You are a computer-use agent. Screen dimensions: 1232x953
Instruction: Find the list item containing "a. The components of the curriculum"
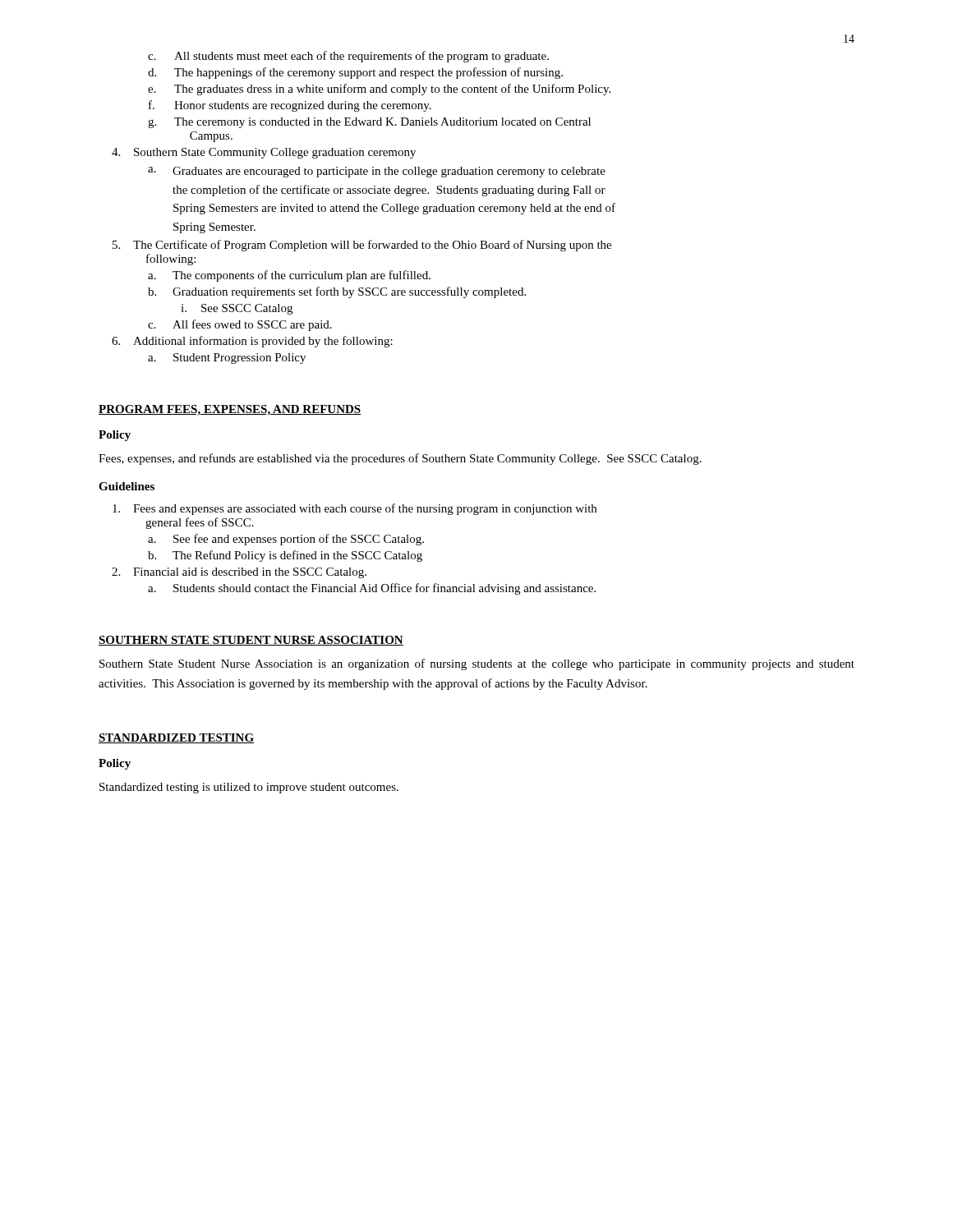point(290,276)
